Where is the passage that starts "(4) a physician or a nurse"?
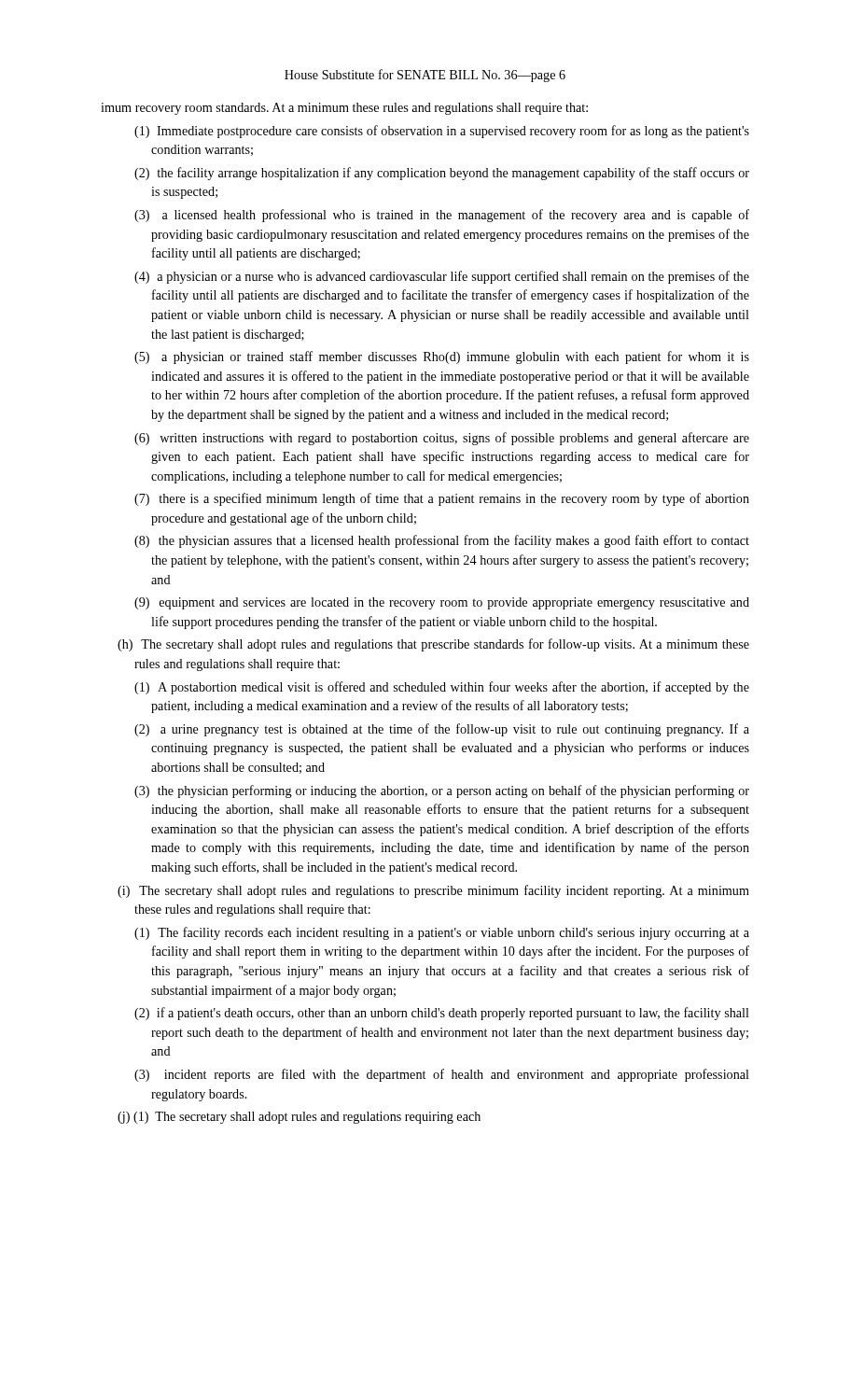Screen dimensions: 1400x850 coord(442,305)
